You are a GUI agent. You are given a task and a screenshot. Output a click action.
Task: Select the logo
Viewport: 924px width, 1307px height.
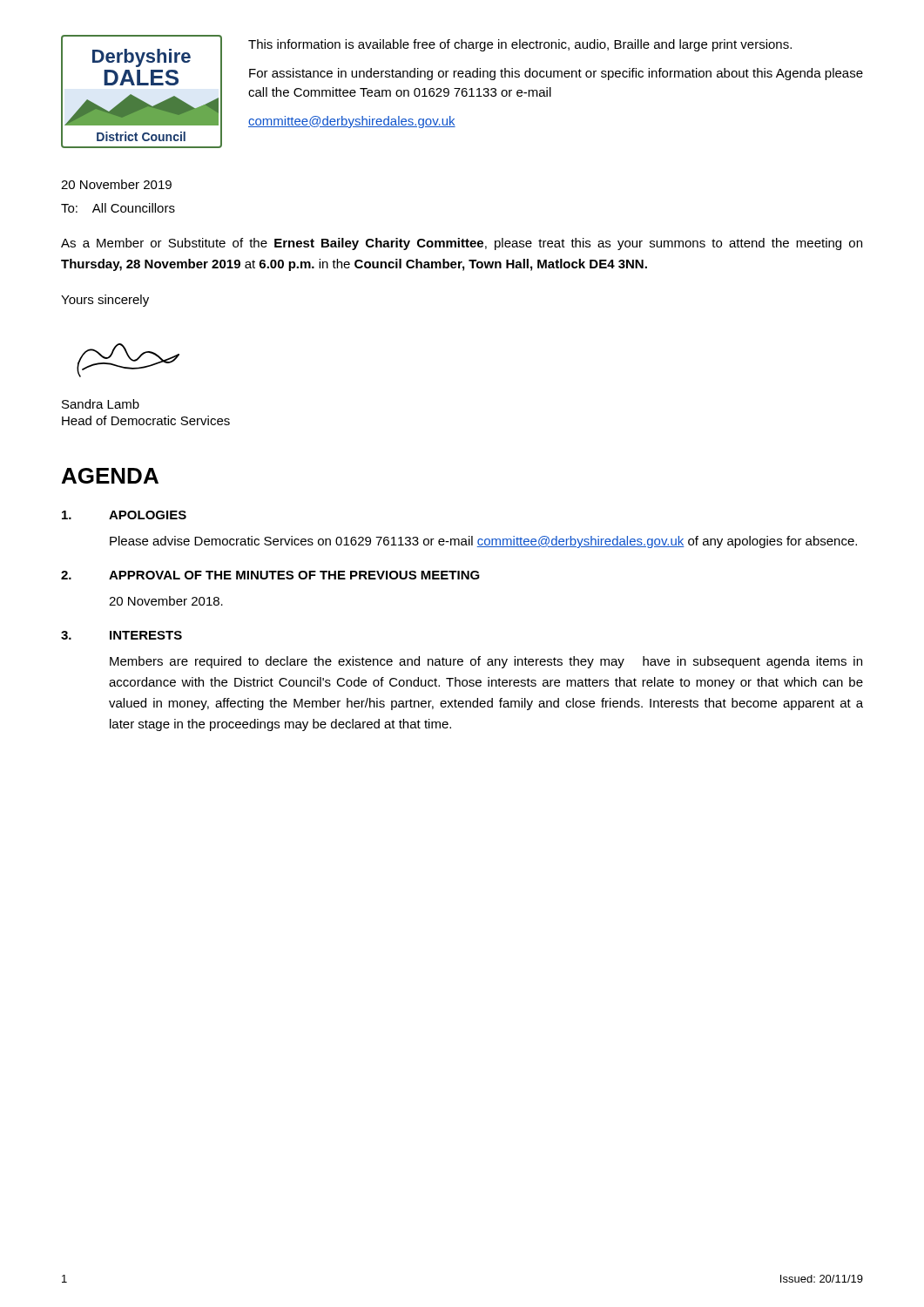(x=142, y=93)
